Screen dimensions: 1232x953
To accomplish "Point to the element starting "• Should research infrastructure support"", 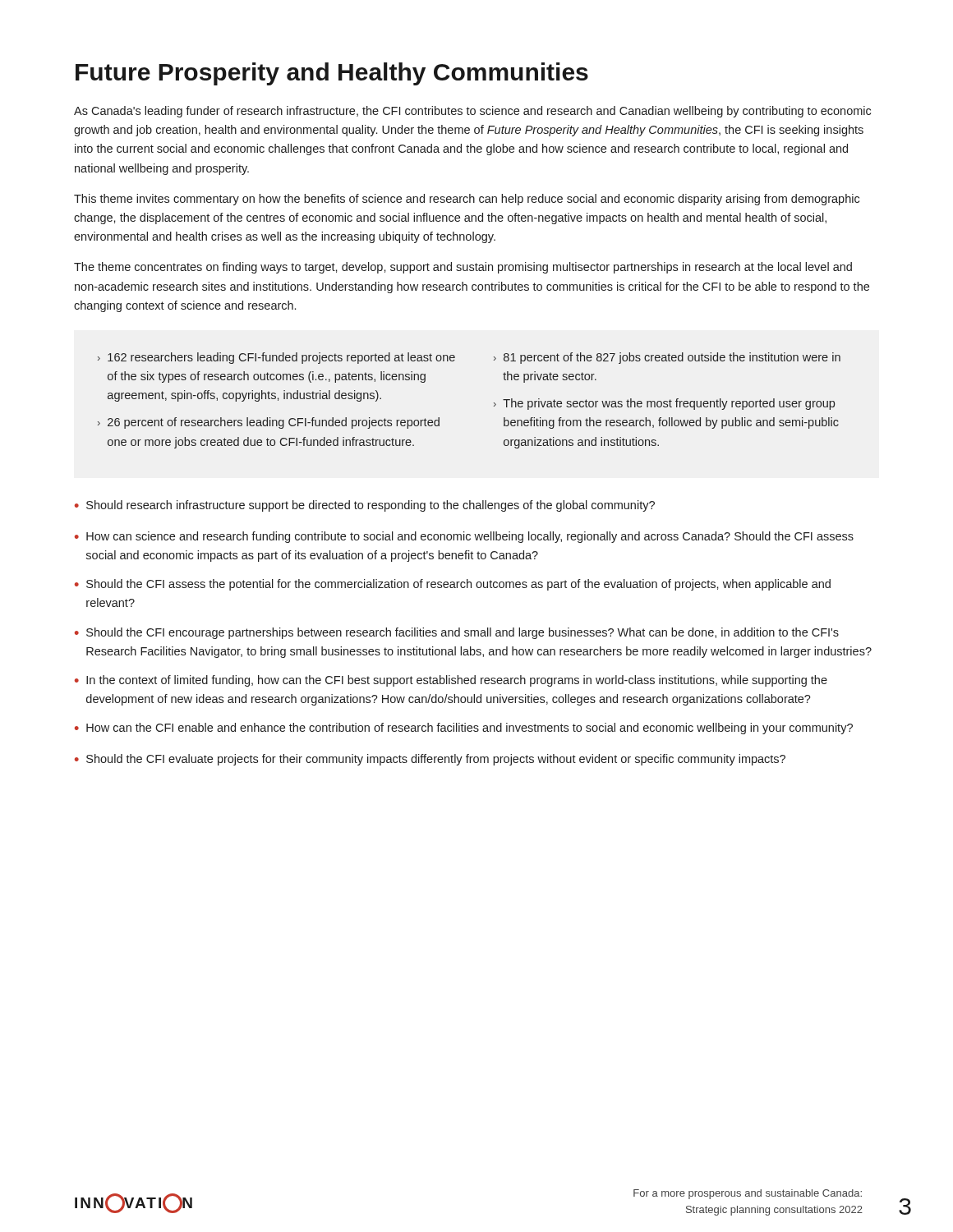I will (x=476, y=507).
